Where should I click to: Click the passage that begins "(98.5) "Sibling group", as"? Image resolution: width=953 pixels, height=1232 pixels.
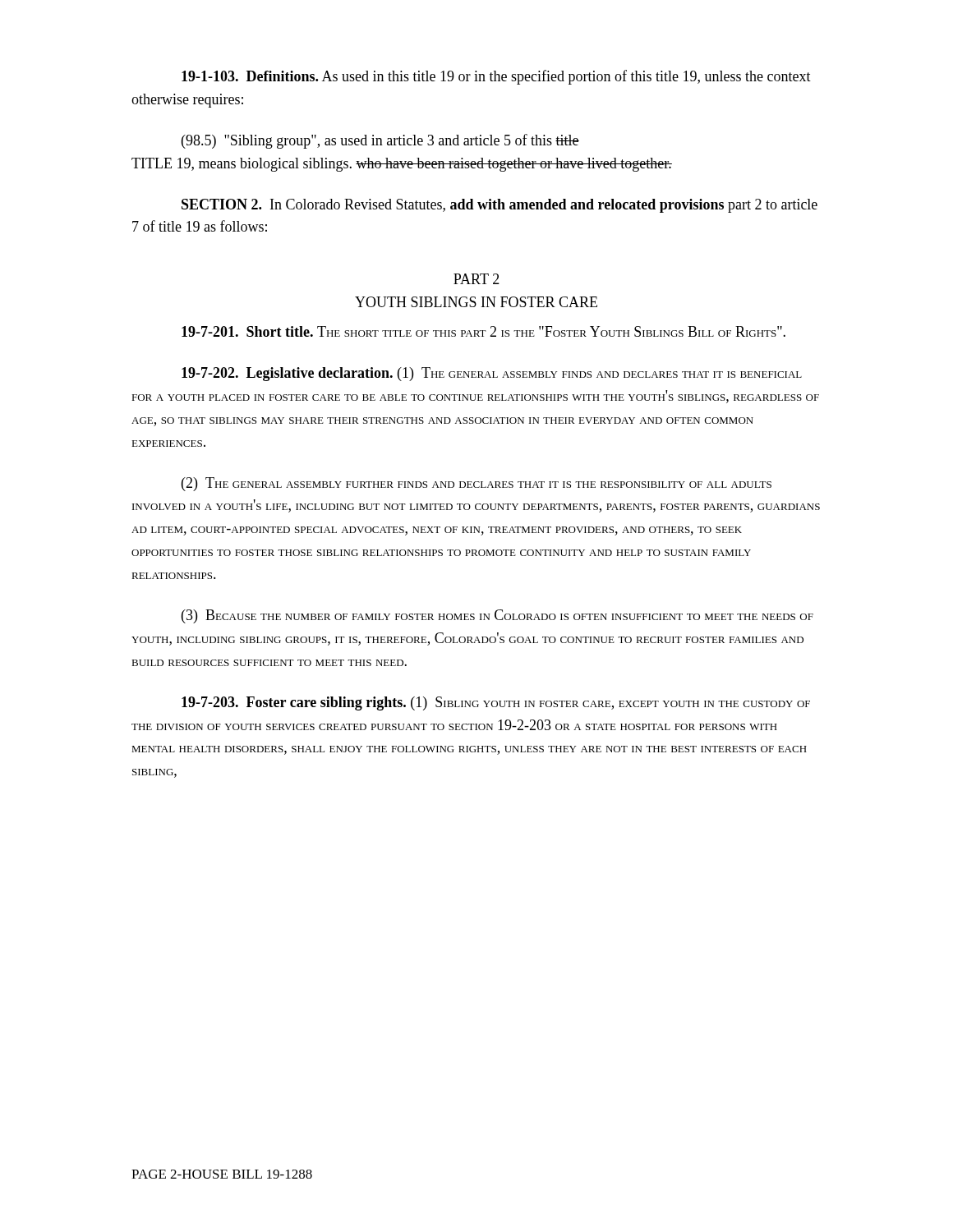point(402,152)
